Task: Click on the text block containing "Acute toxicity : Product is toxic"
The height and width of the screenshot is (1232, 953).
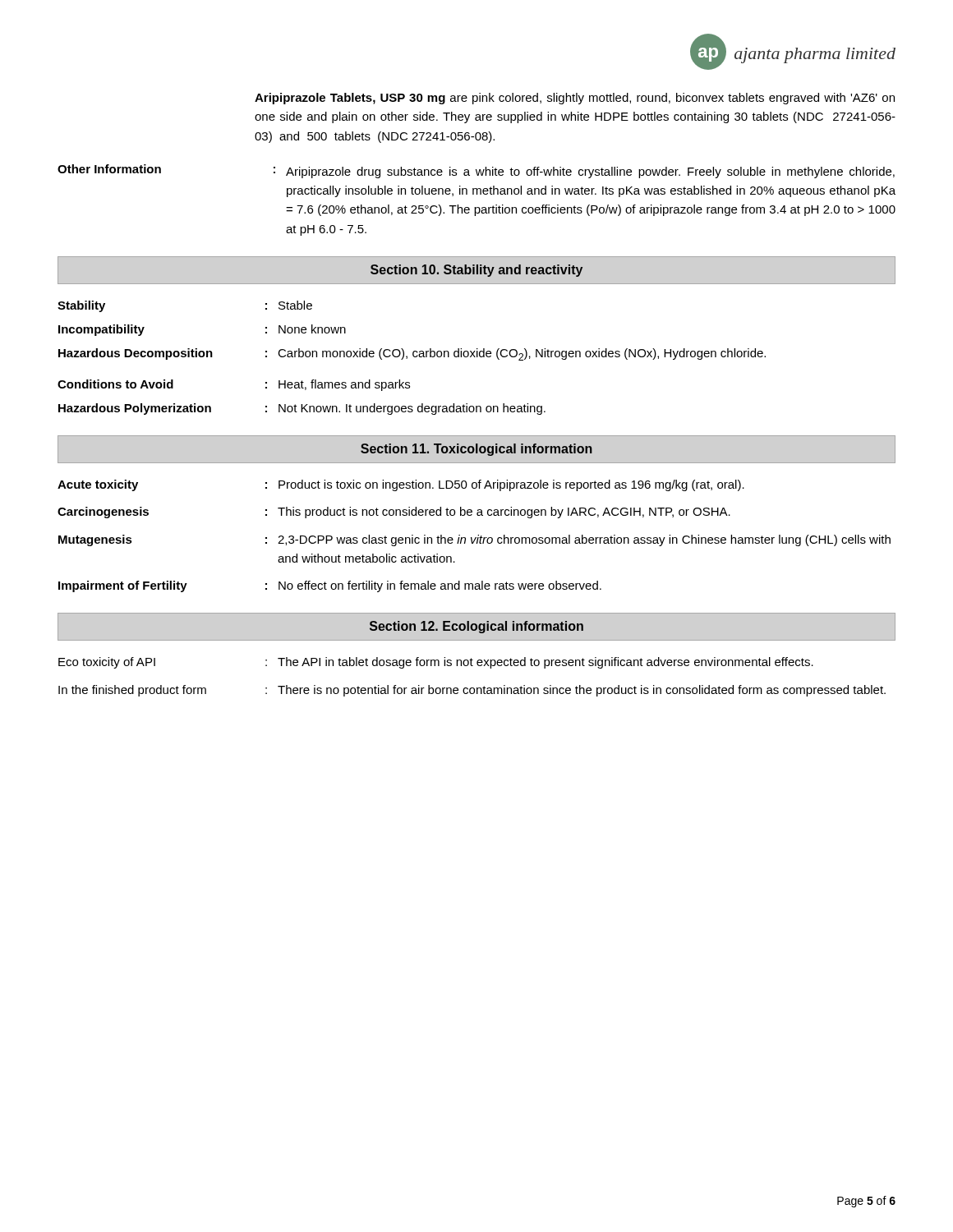Action: 476,484
